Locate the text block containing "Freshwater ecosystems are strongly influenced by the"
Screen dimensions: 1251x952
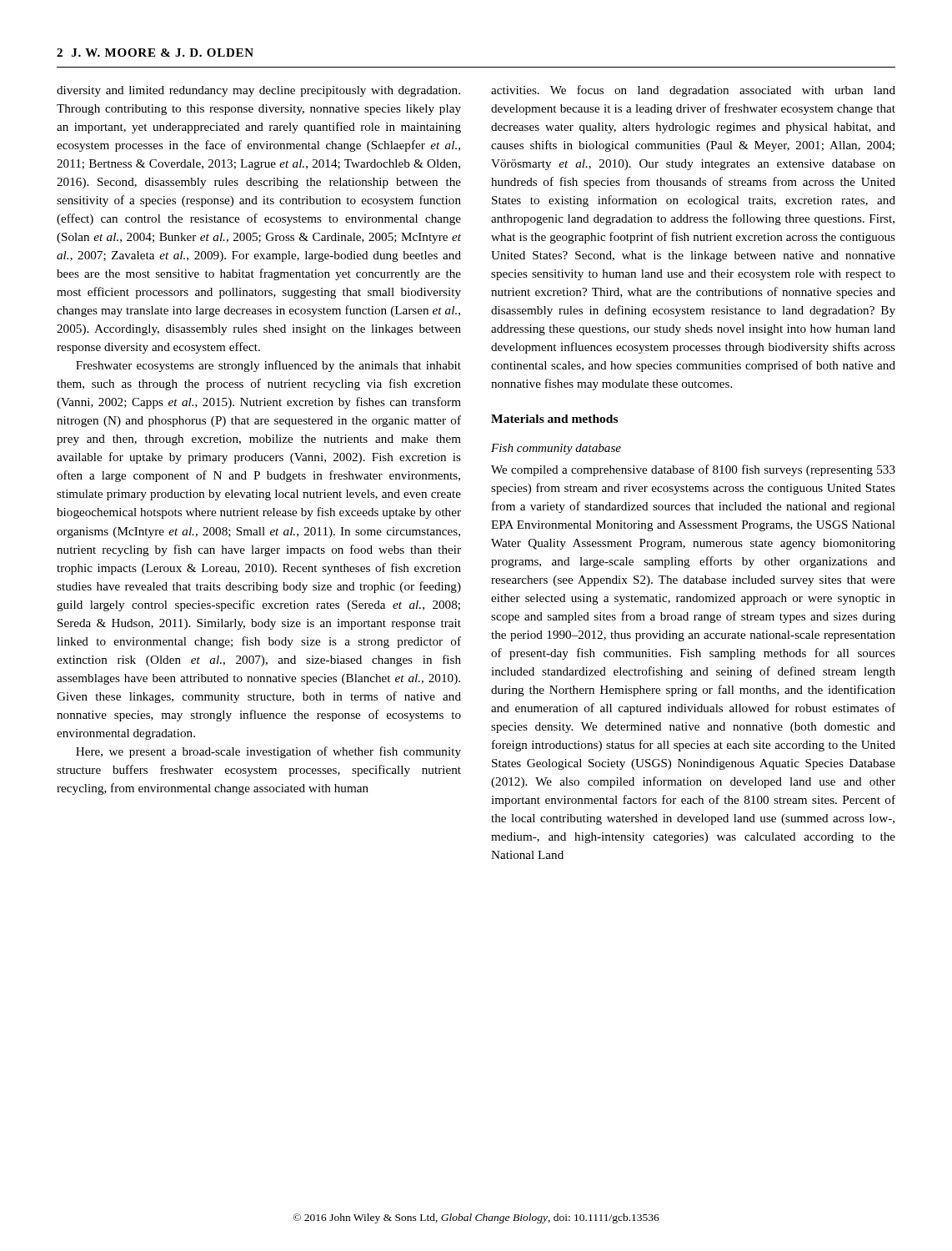[x=259, y=549]
